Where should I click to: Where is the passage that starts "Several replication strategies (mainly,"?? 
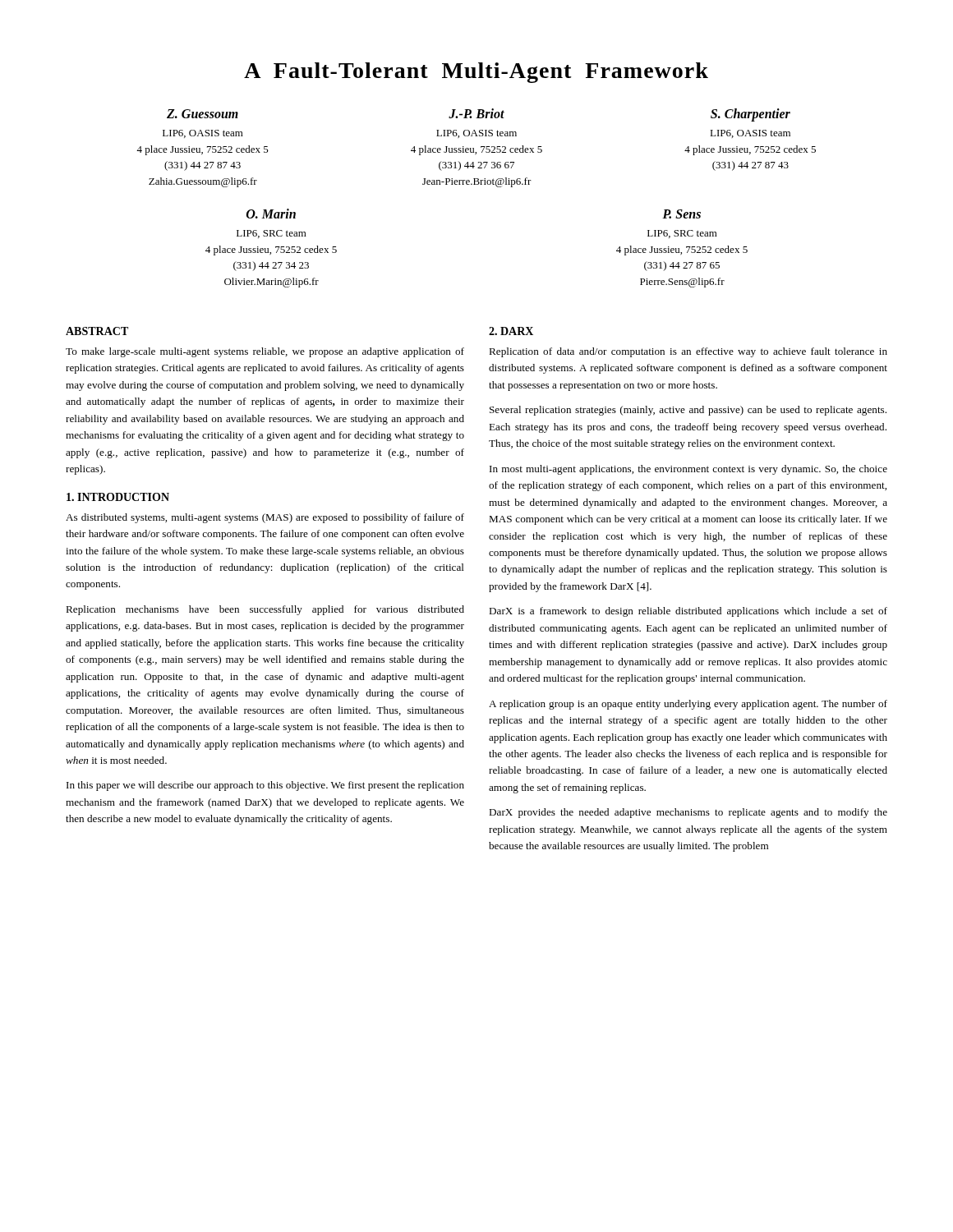coord(688,427)
